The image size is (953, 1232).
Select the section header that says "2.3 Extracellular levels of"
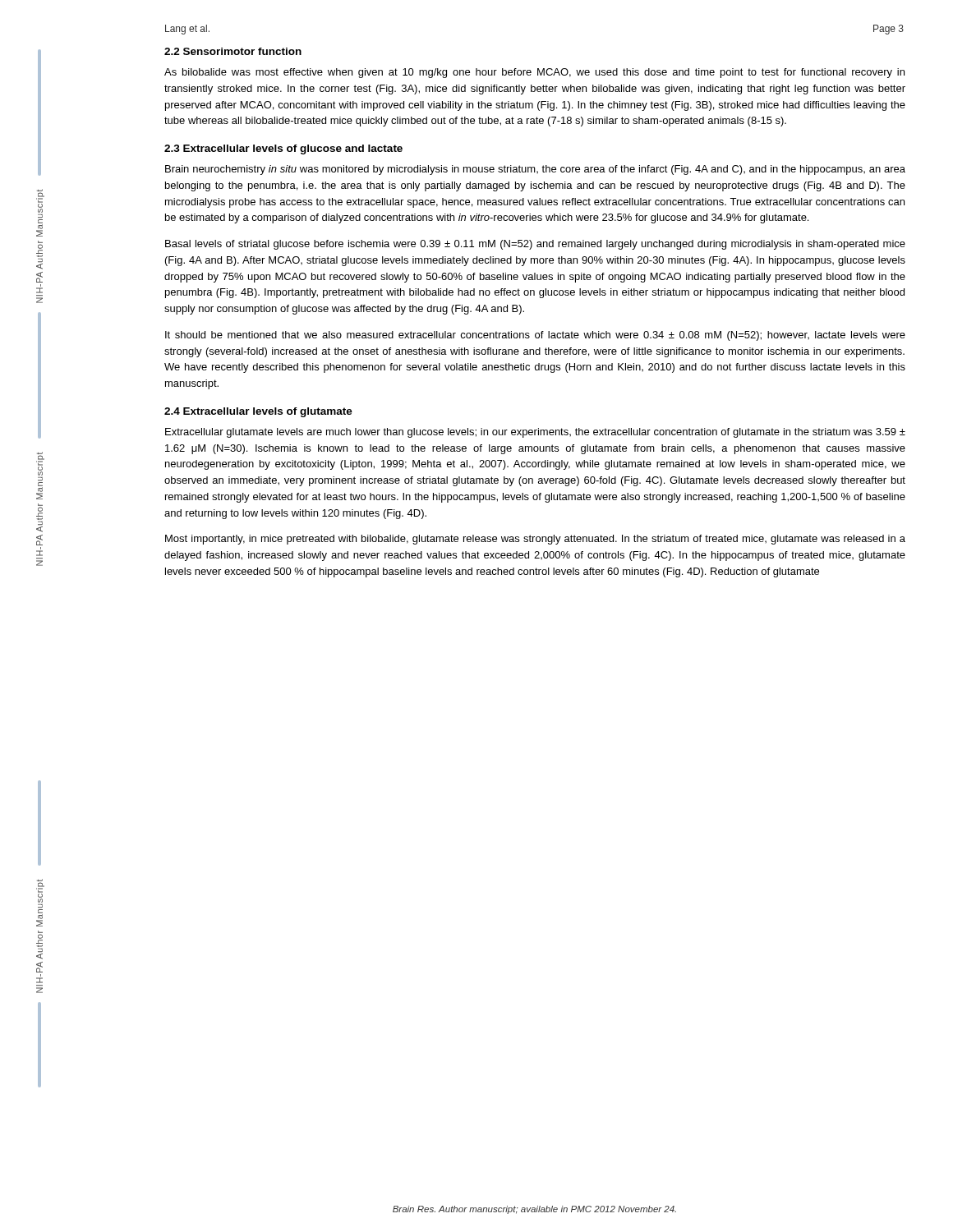(x=284, y=148)
